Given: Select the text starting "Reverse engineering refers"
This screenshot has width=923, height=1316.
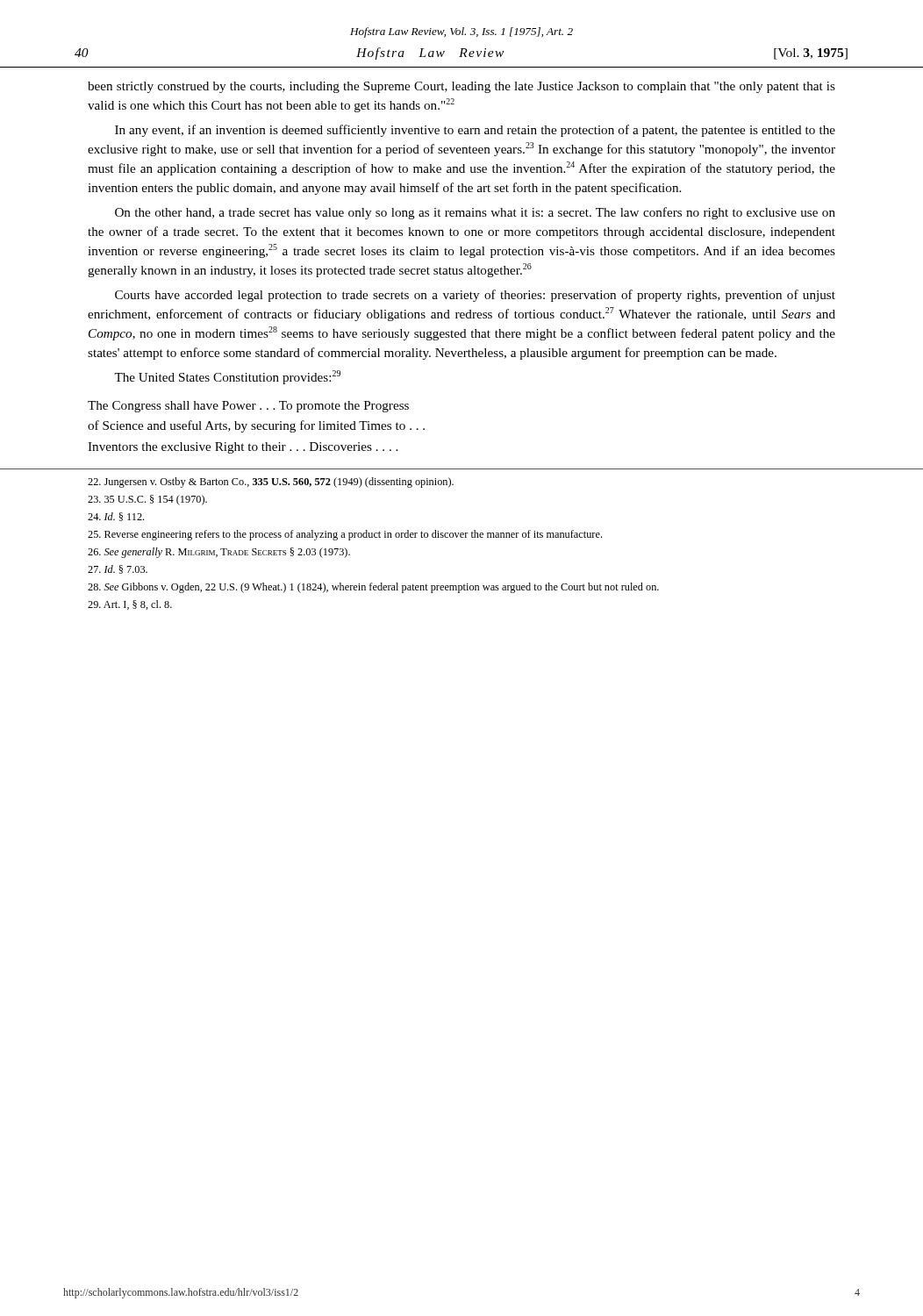Looking at the screenshot, I should click(x=462, y=535).
